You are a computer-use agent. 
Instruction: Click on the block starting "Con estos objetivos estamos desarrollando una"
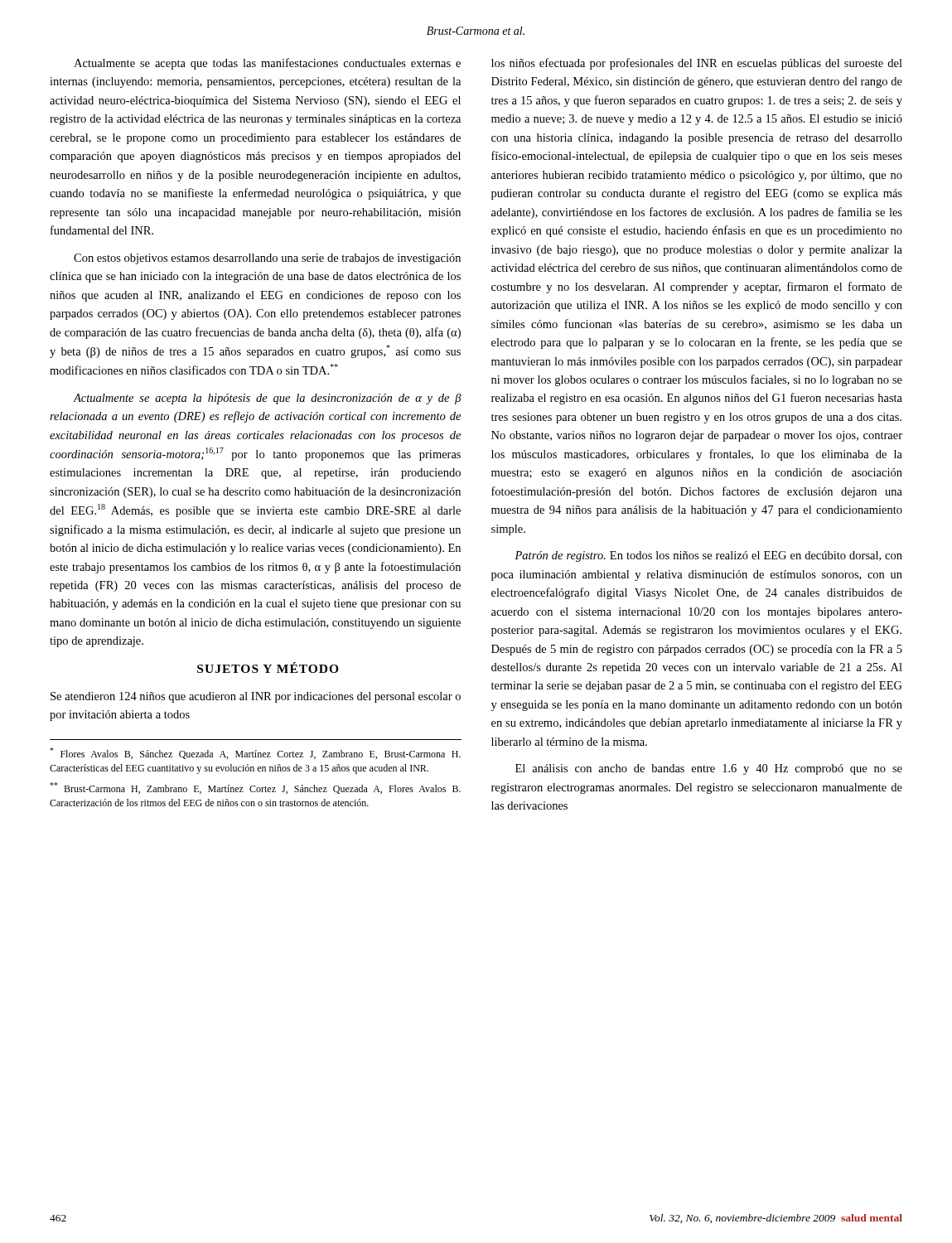(255, 314)
